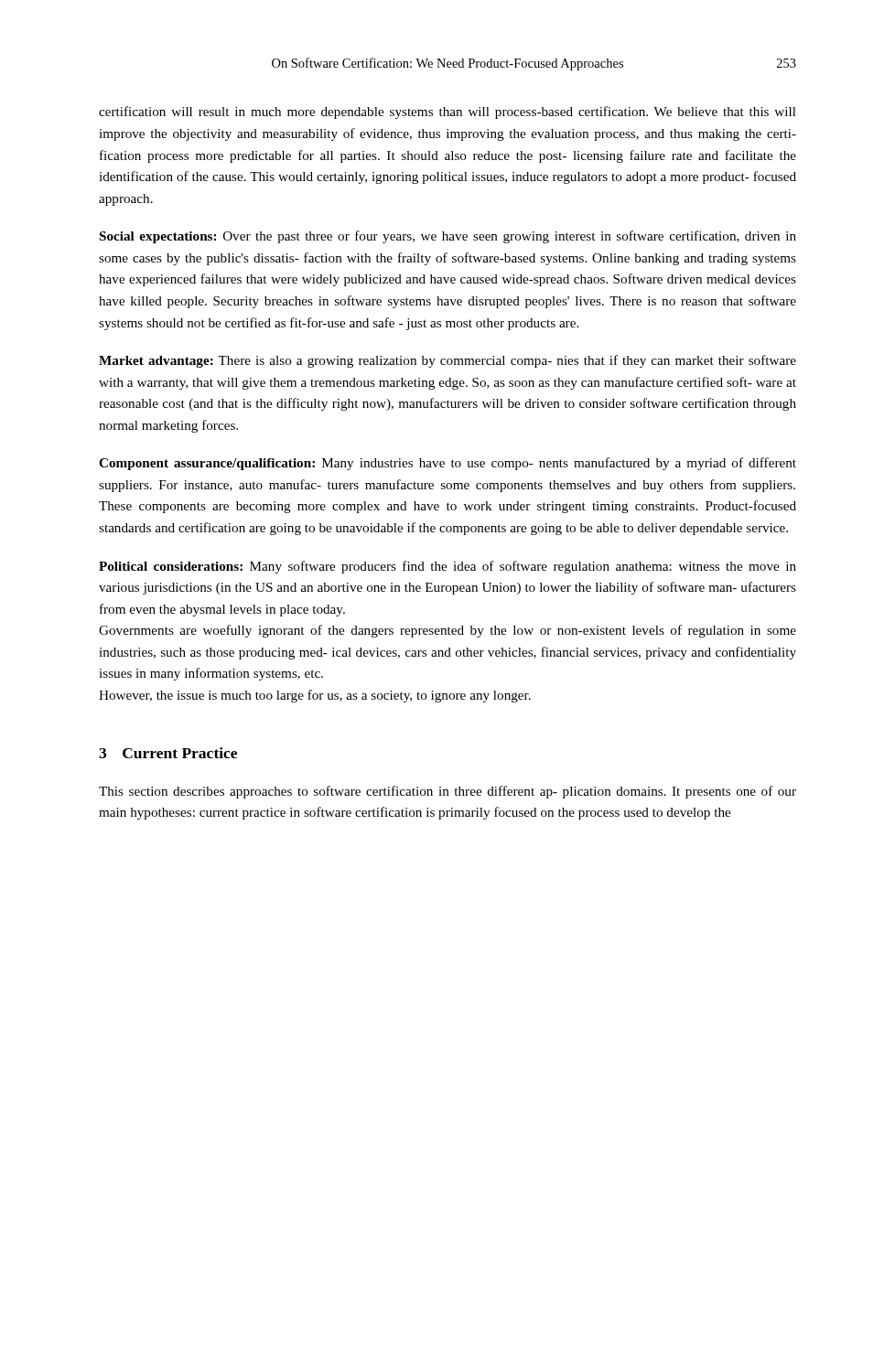
Task: Locate the passage starting "Social expectations: Over the"
Action: pyautogui.click(x=448, y=279)
